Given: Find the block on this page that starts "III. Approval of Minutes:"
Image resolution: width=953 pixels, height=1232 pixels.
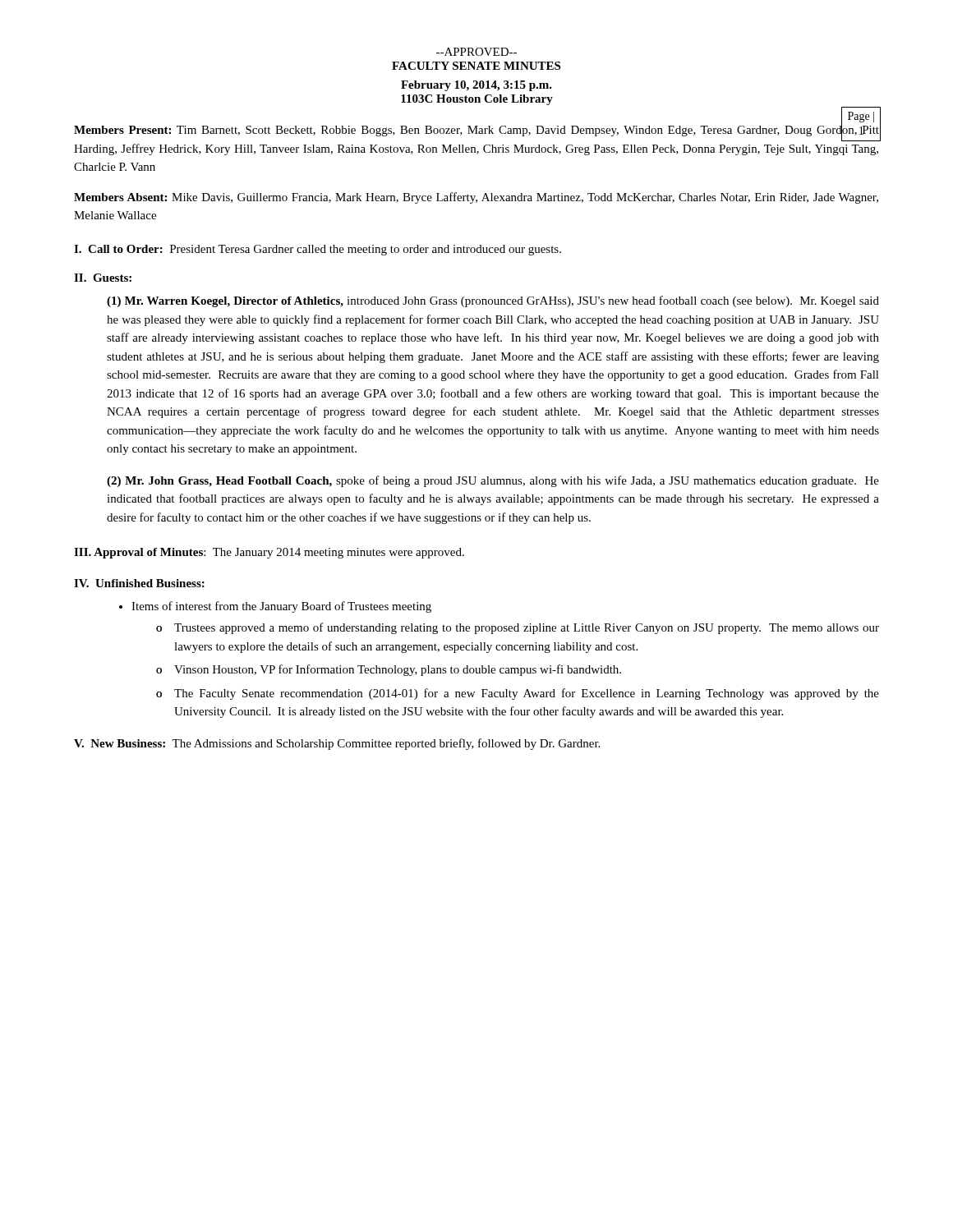Looking at the screenshot, I should [x=269, y=552].
